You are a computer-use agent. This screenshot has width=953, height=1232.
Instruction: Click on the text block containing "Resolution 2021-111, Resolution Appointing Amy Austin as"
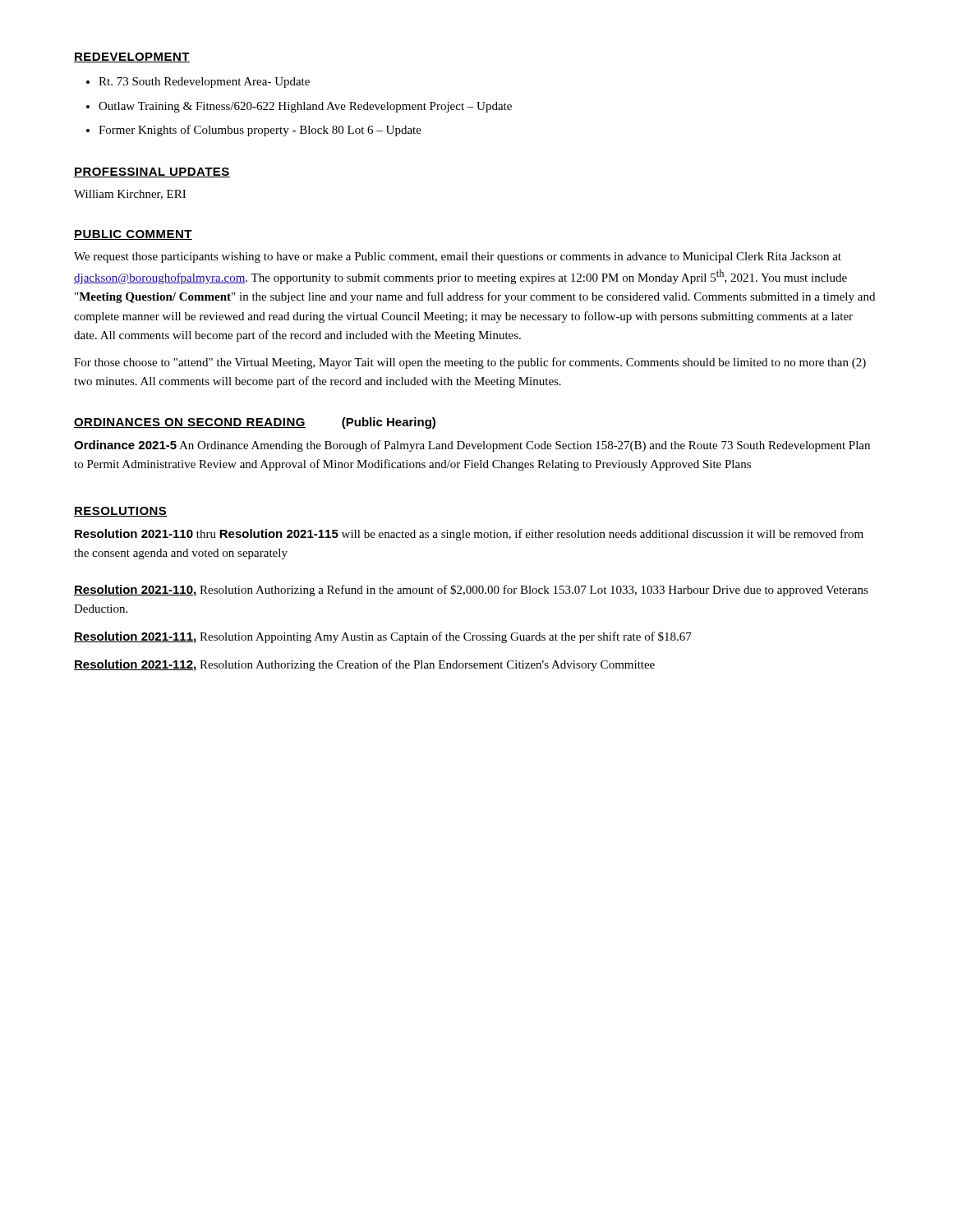tap(383, 636)
